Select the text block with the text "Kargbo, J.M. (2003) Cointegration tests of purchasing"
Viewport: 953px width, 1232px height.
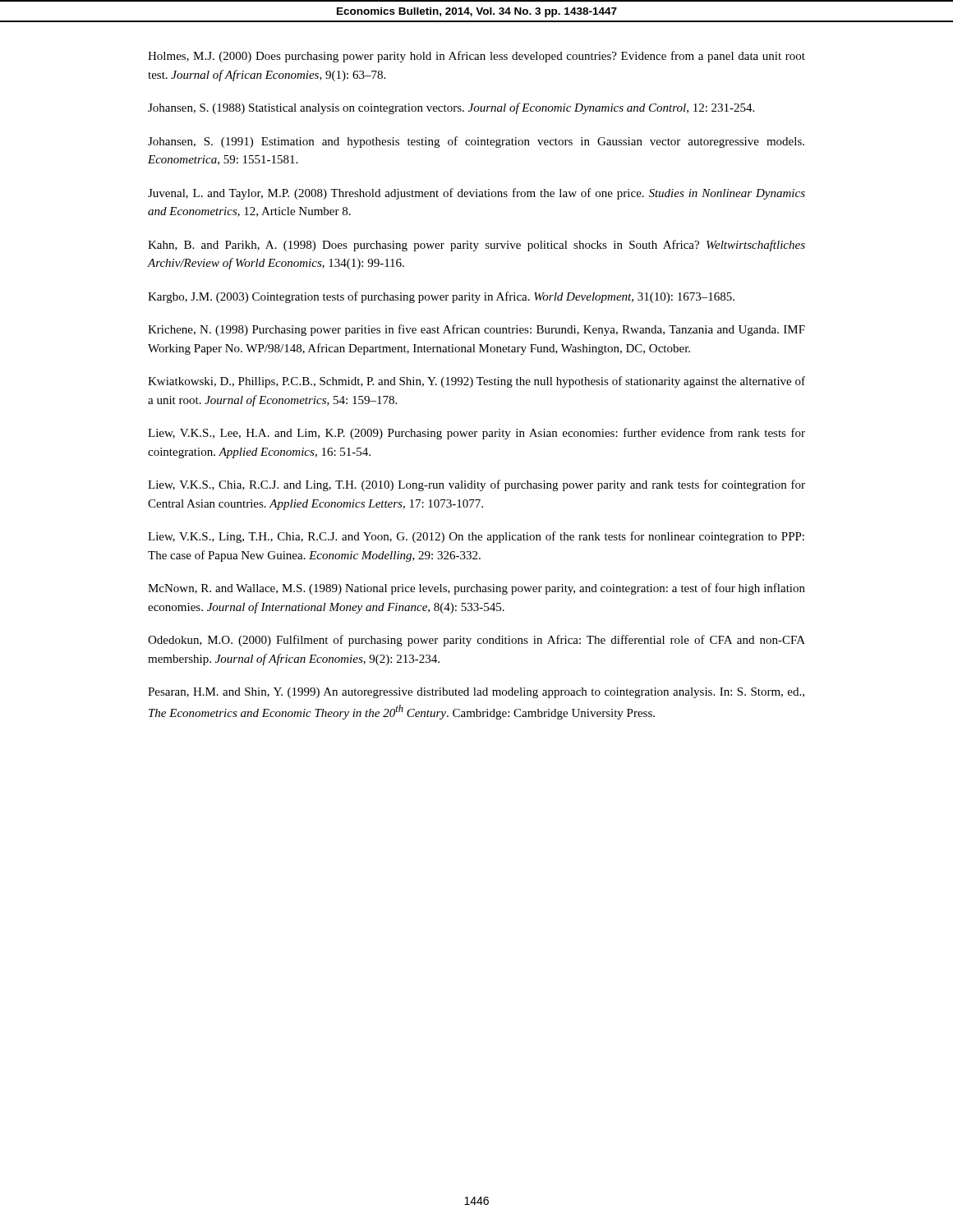coord(442,296)
